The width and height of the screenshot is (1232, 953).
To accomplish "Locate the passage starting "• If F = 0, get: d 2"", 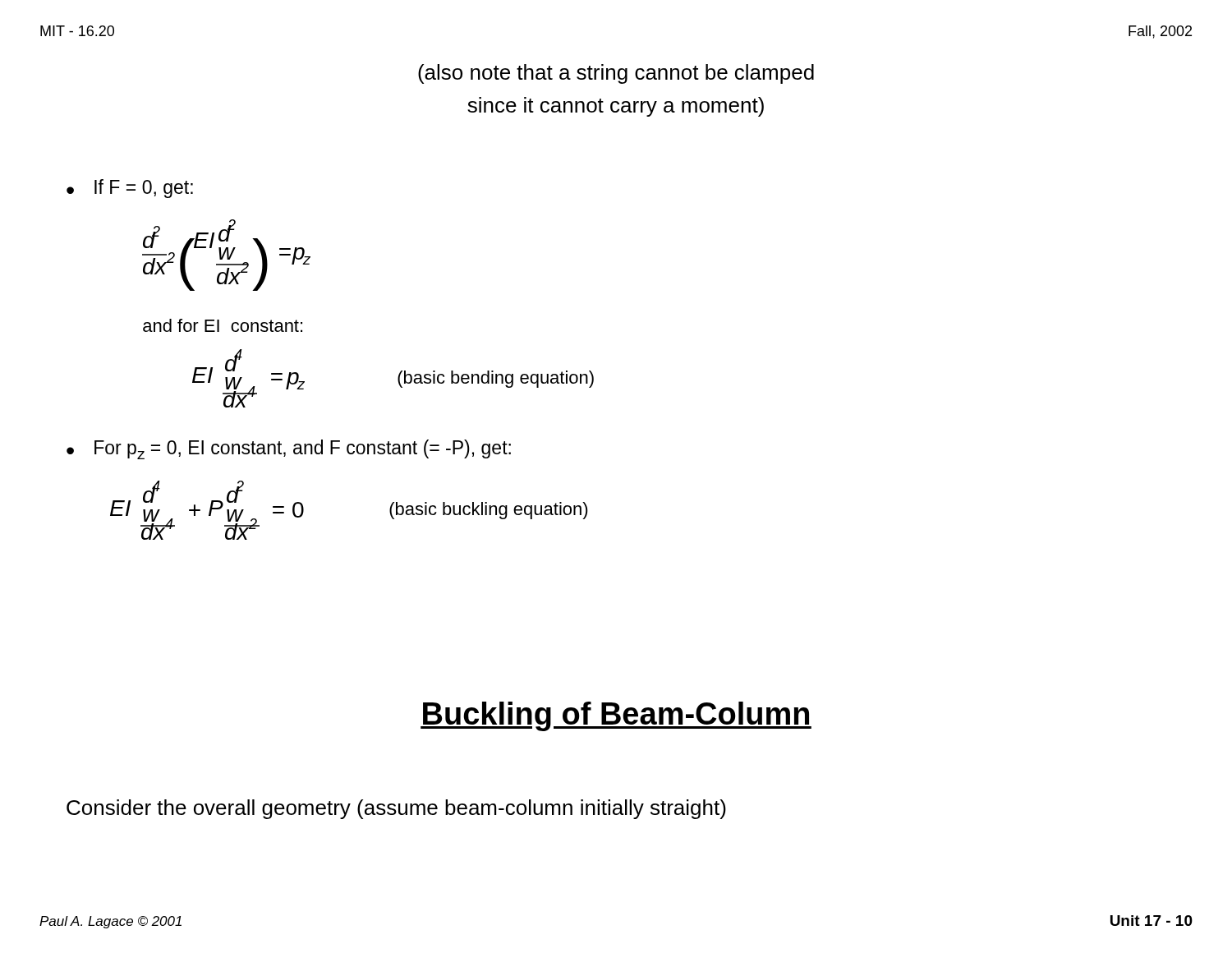I will 130,189.
